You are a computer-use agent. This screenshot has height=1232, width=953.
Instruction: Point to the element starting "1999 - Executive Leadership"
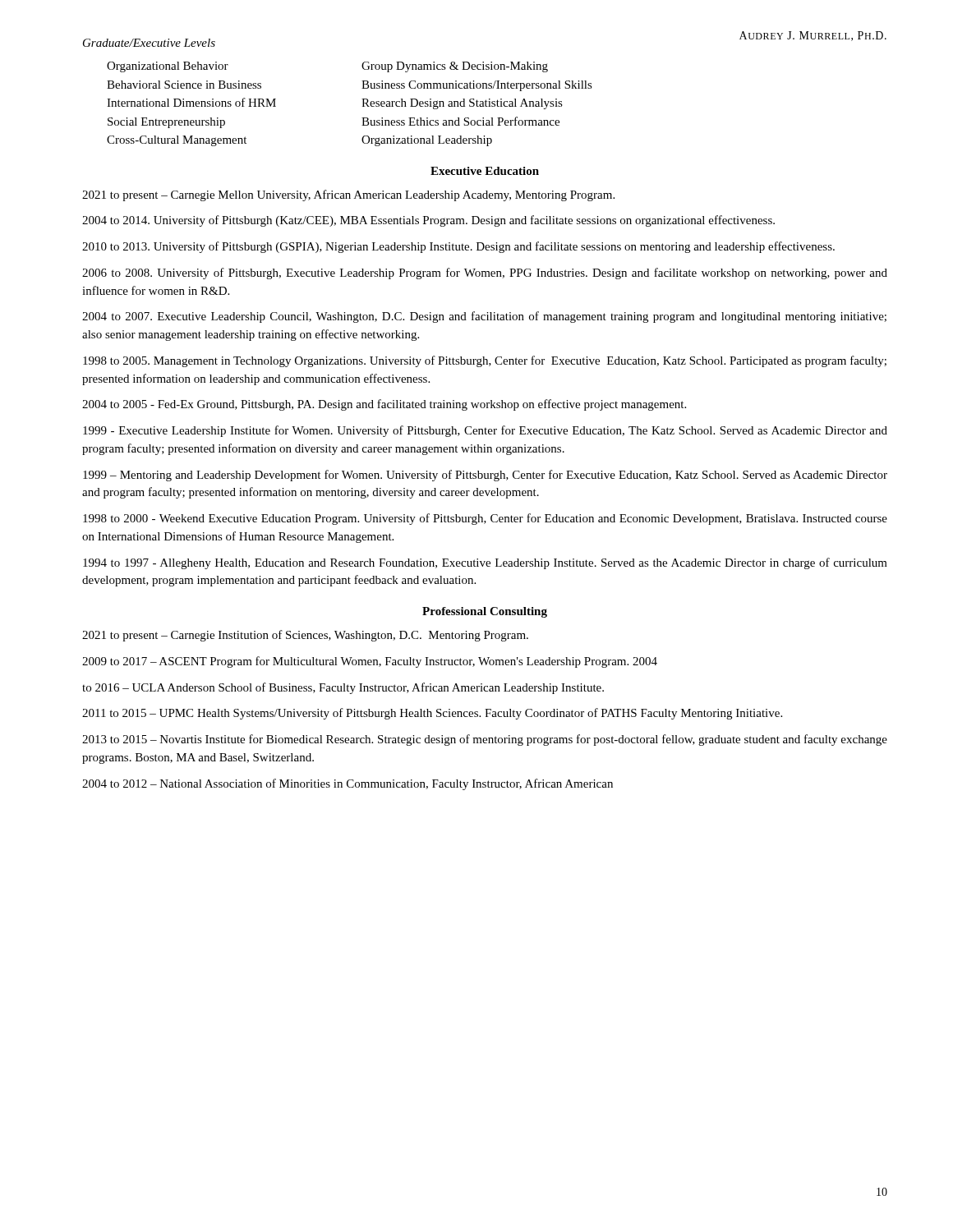tap(485, 439)
